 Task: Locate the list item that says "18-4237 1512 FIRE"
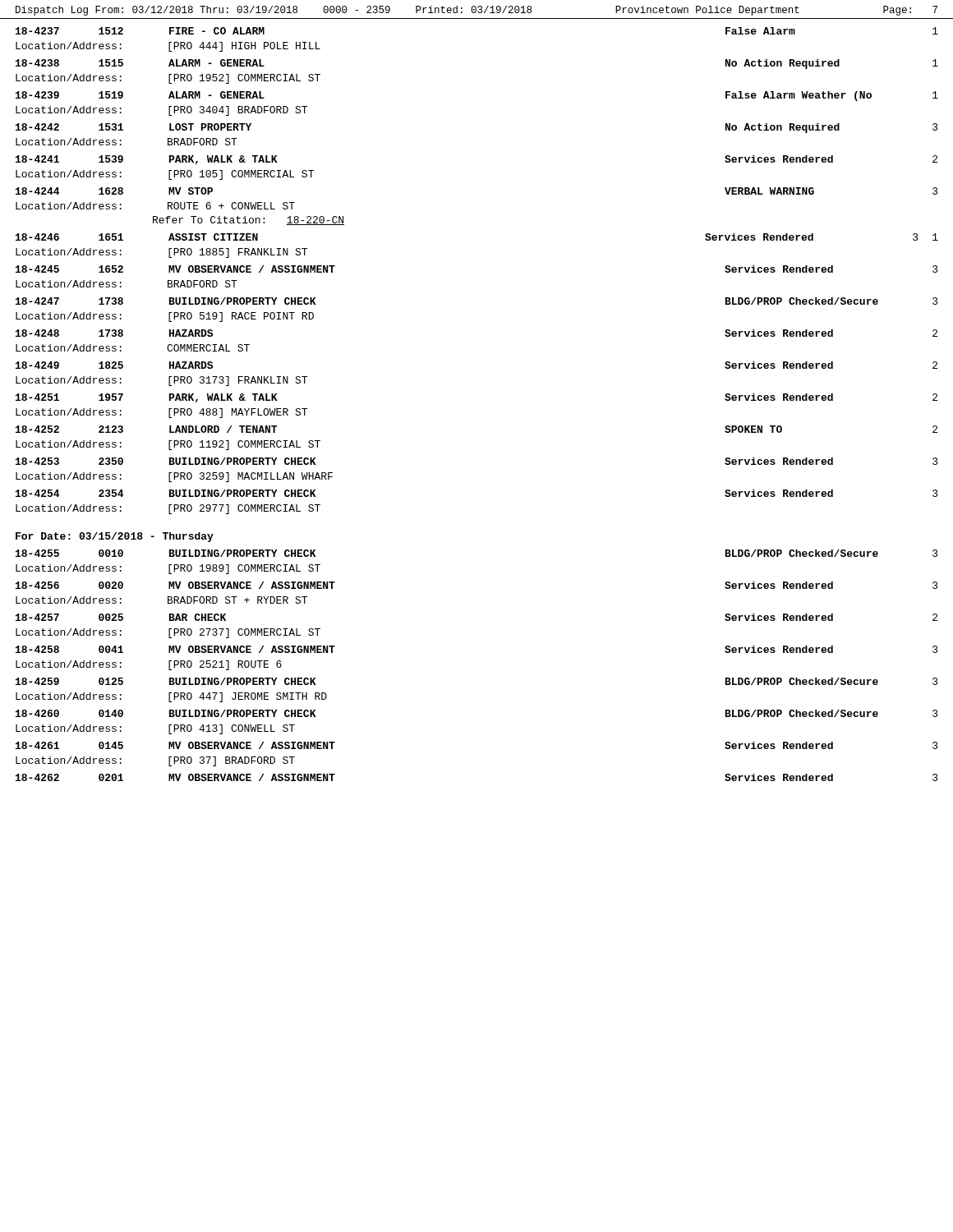coord(37,31)
